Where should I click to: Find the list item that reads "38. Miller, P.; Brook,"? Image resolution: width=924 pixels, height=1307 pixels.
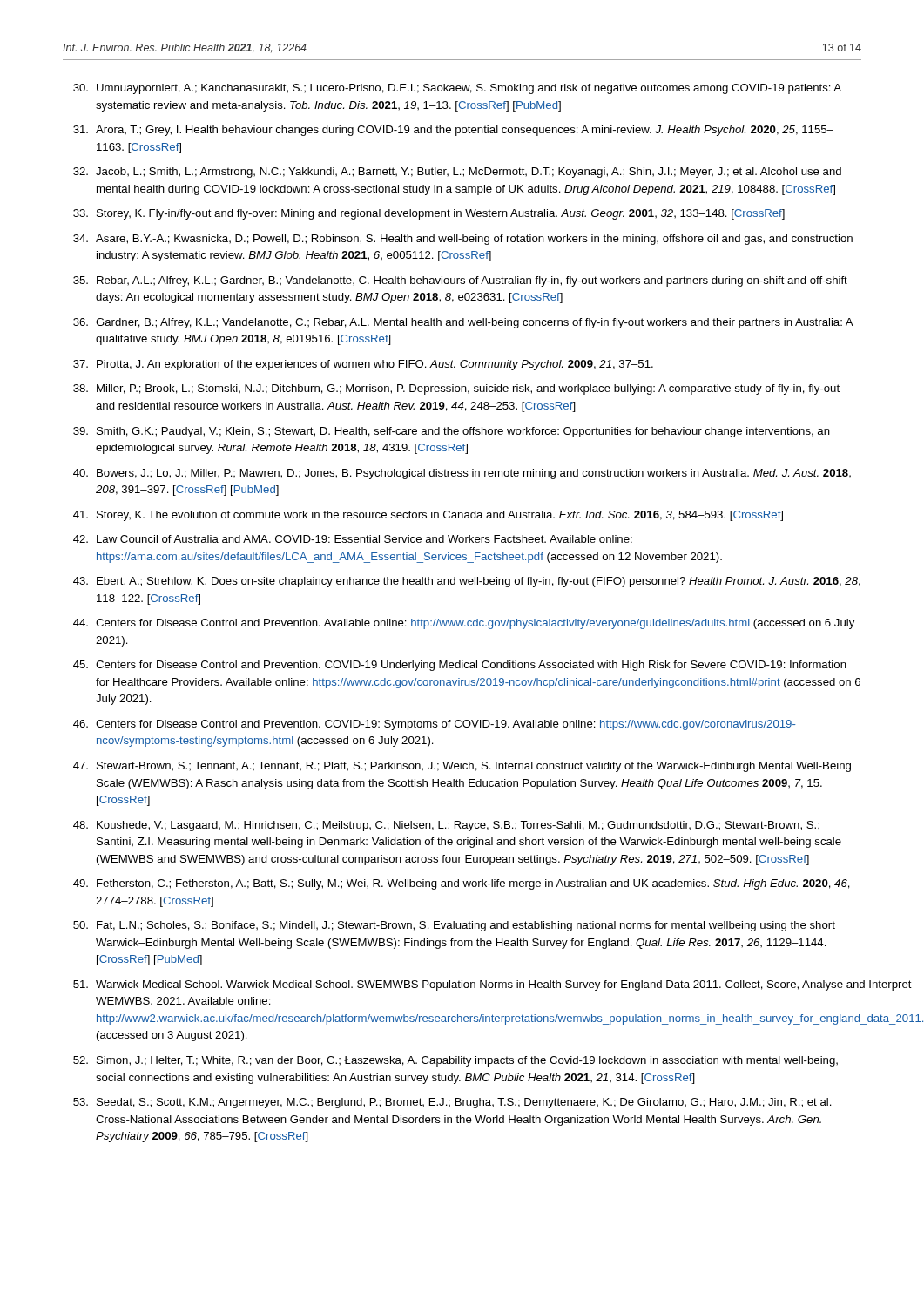click(462, 397)
